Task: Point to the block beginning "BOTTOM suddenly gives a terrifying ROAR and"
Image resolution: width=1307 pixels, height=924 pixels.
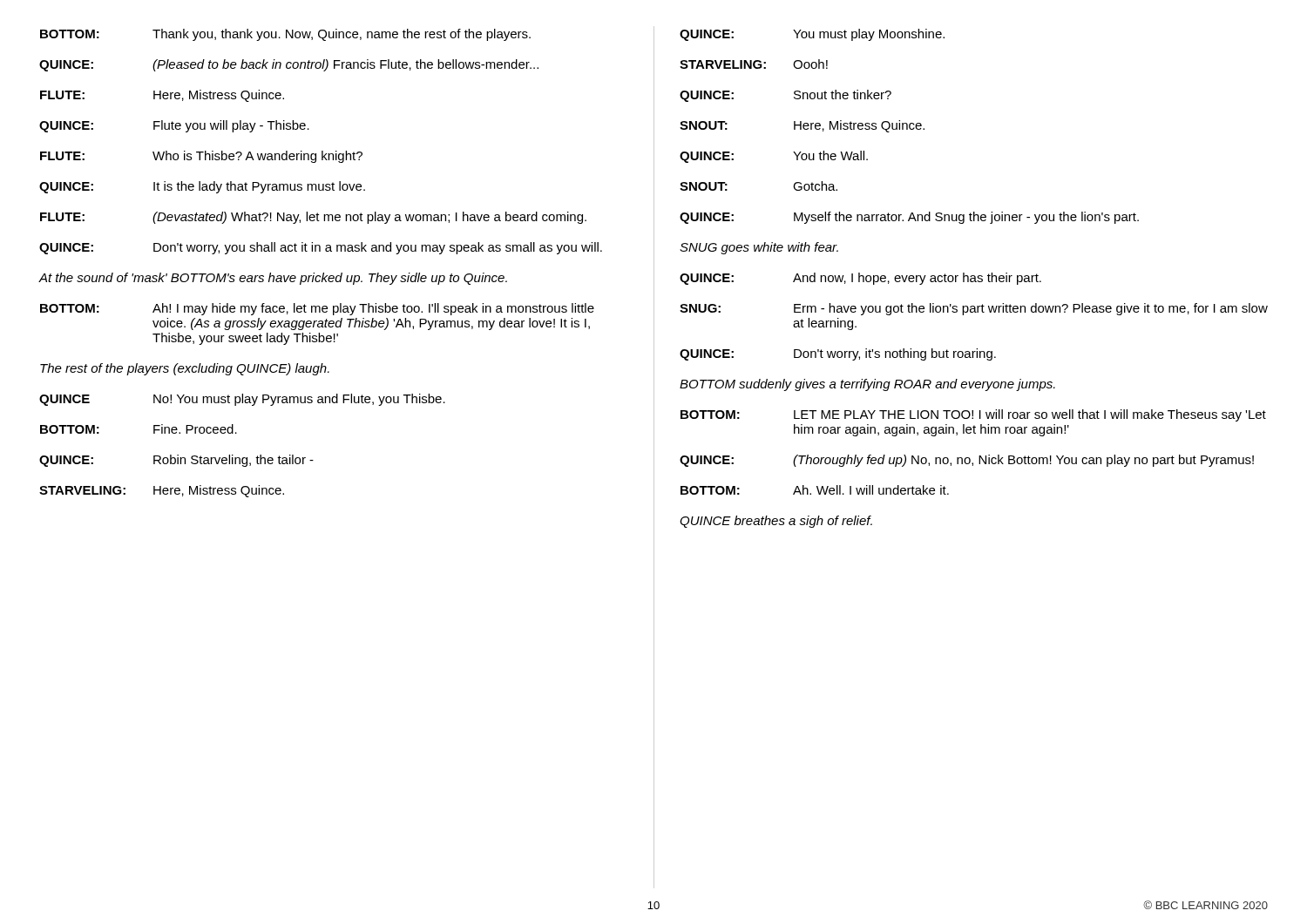Action: pyautogui.click(x=868, y=384)
